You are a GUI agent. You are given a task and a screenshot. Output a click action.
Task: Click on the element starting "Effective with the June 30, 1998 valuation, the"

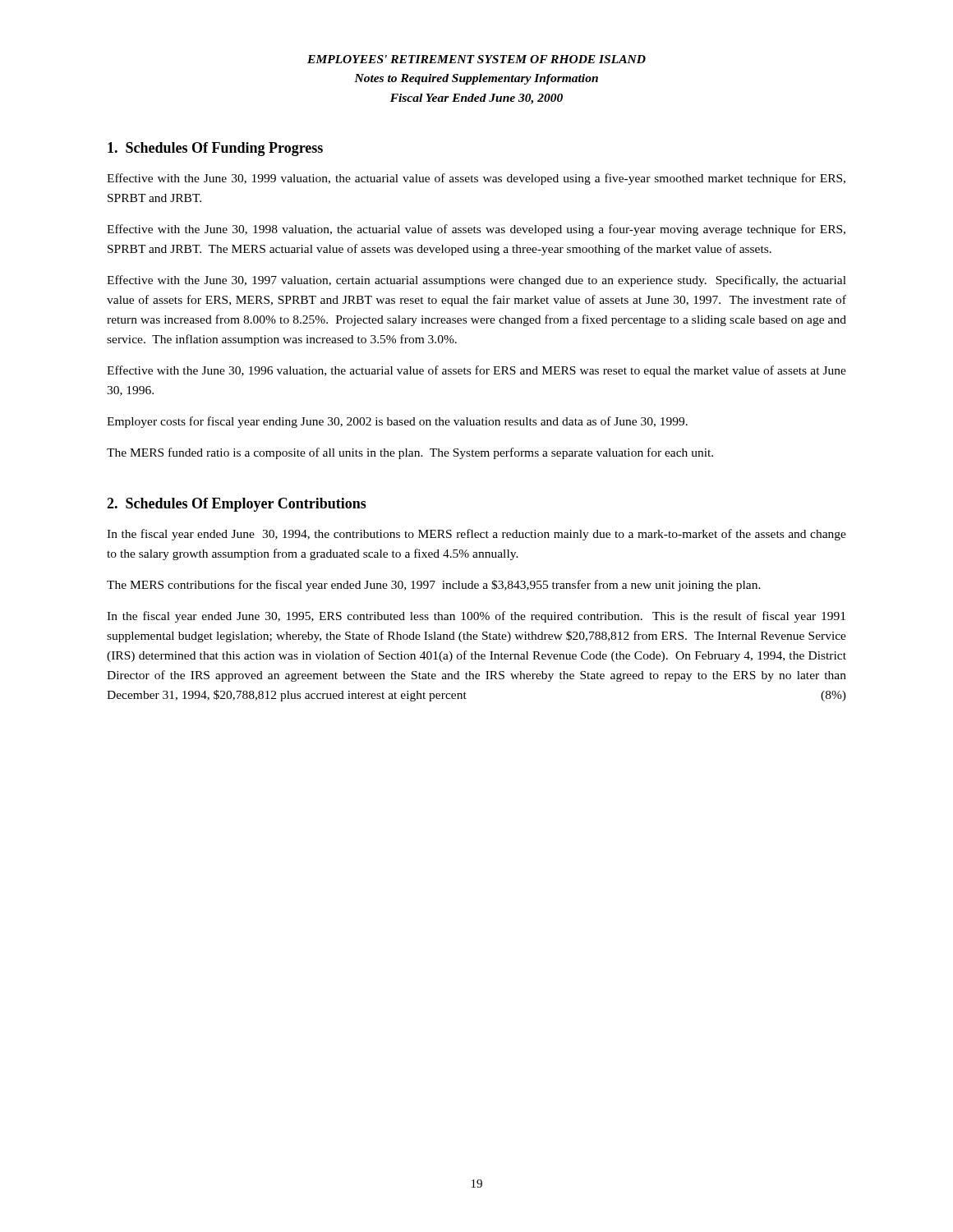point(476,238)
